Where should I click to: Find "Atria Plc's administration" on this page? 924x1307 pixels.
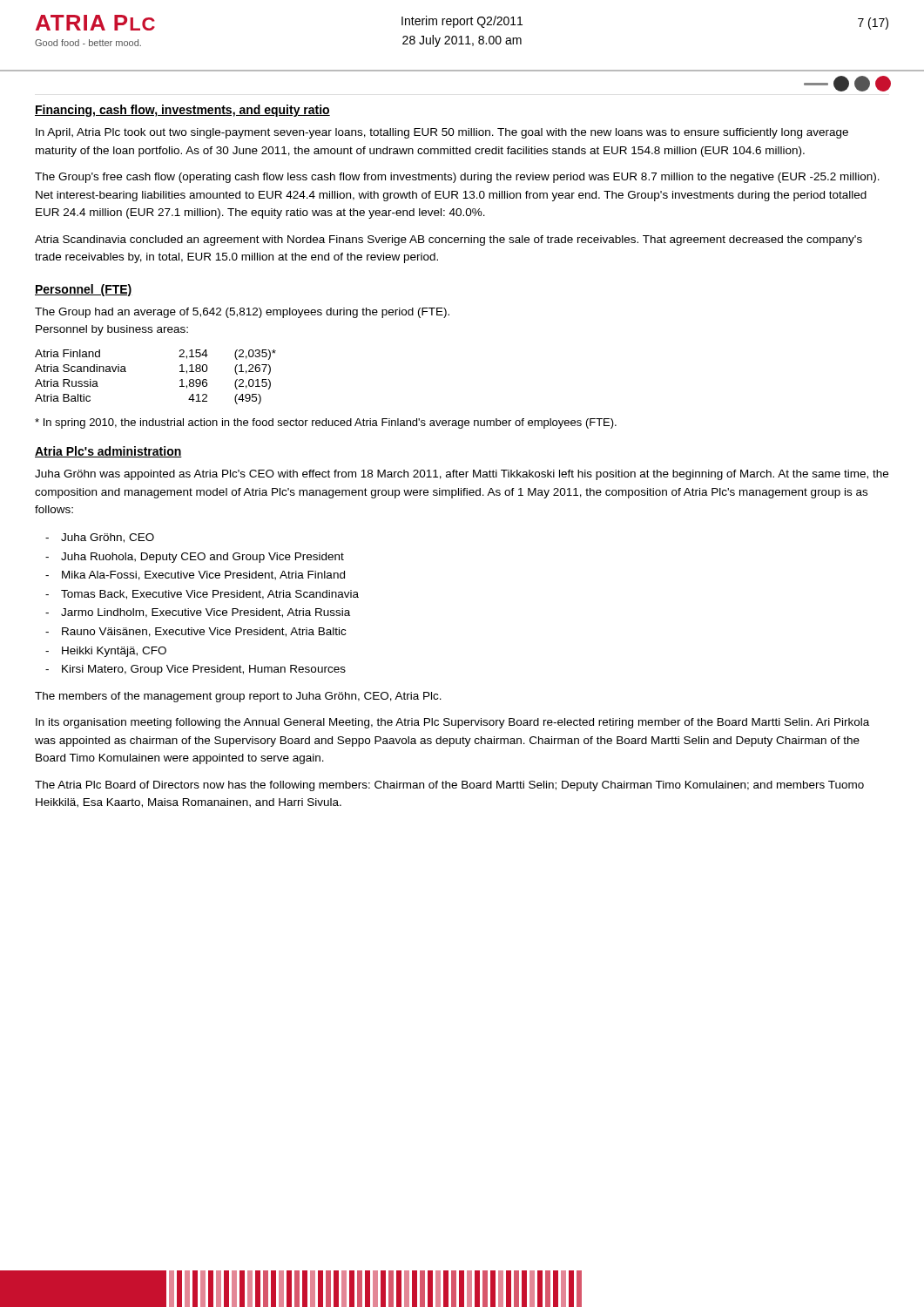108,452
